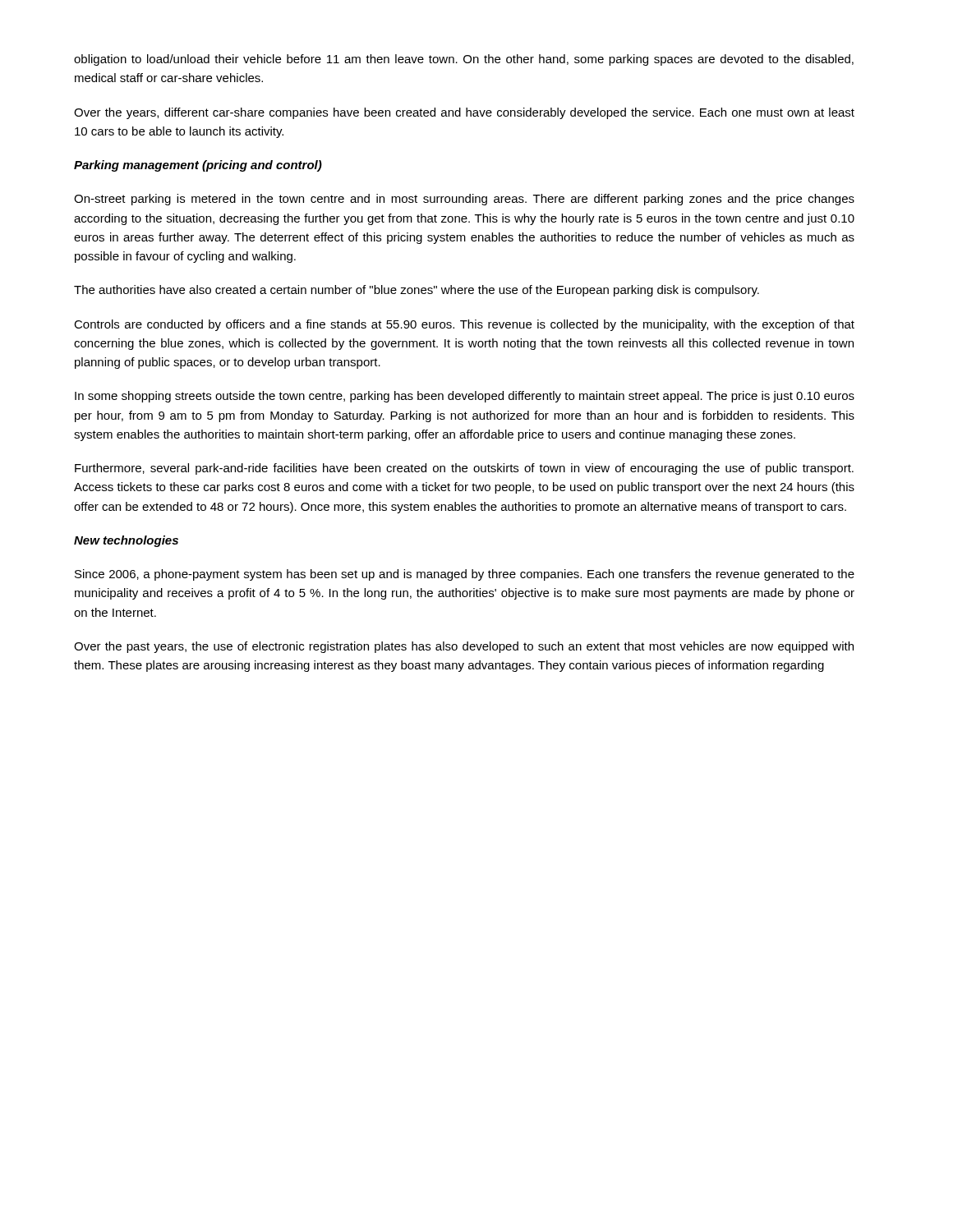Click on the text starting "Controls are conducted by officers and a"
The width and height of the screenshot is (953, 1232).
464,343
